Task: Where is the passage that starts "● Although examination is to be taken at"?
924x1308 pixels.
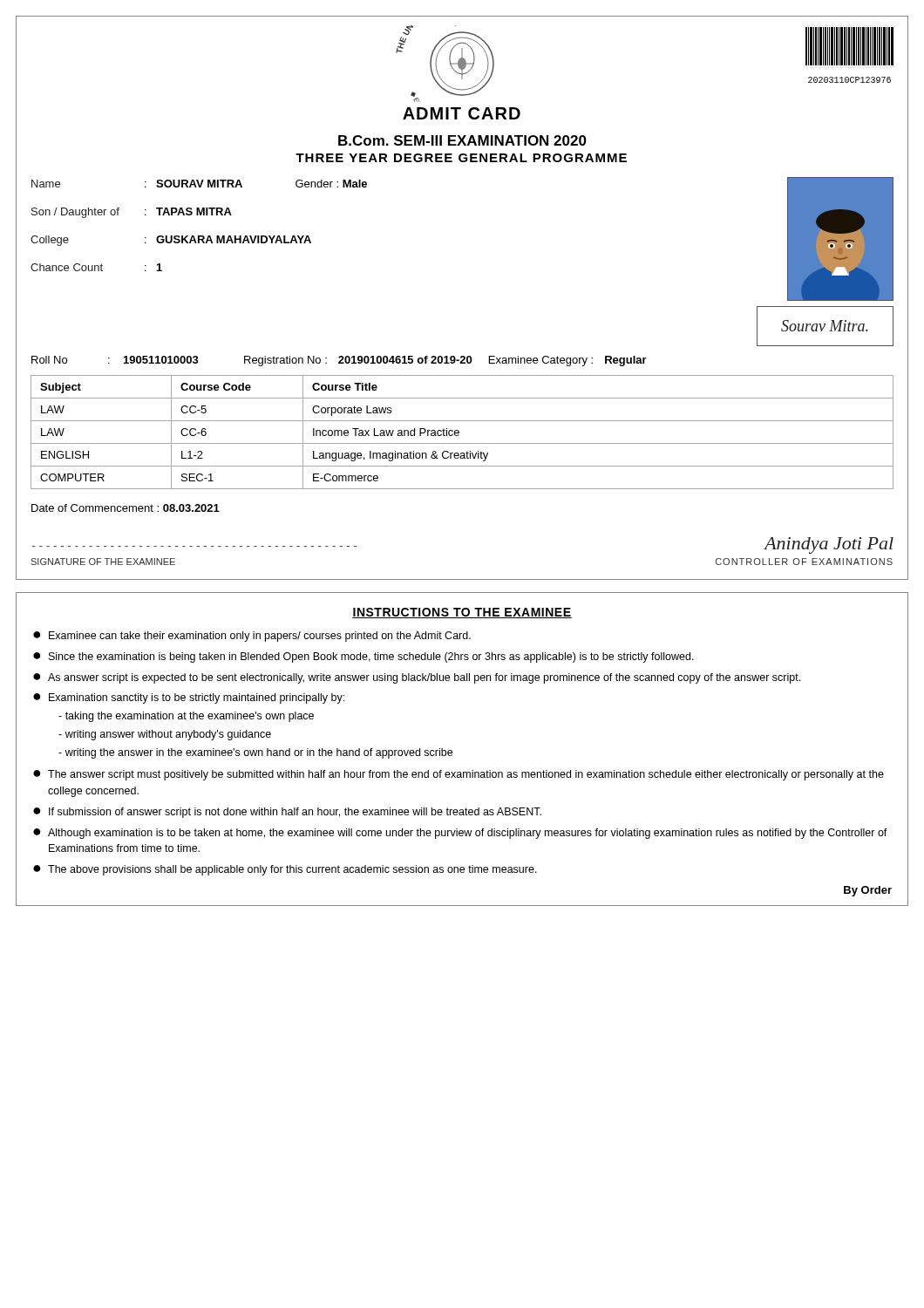Action: [462, 841]
